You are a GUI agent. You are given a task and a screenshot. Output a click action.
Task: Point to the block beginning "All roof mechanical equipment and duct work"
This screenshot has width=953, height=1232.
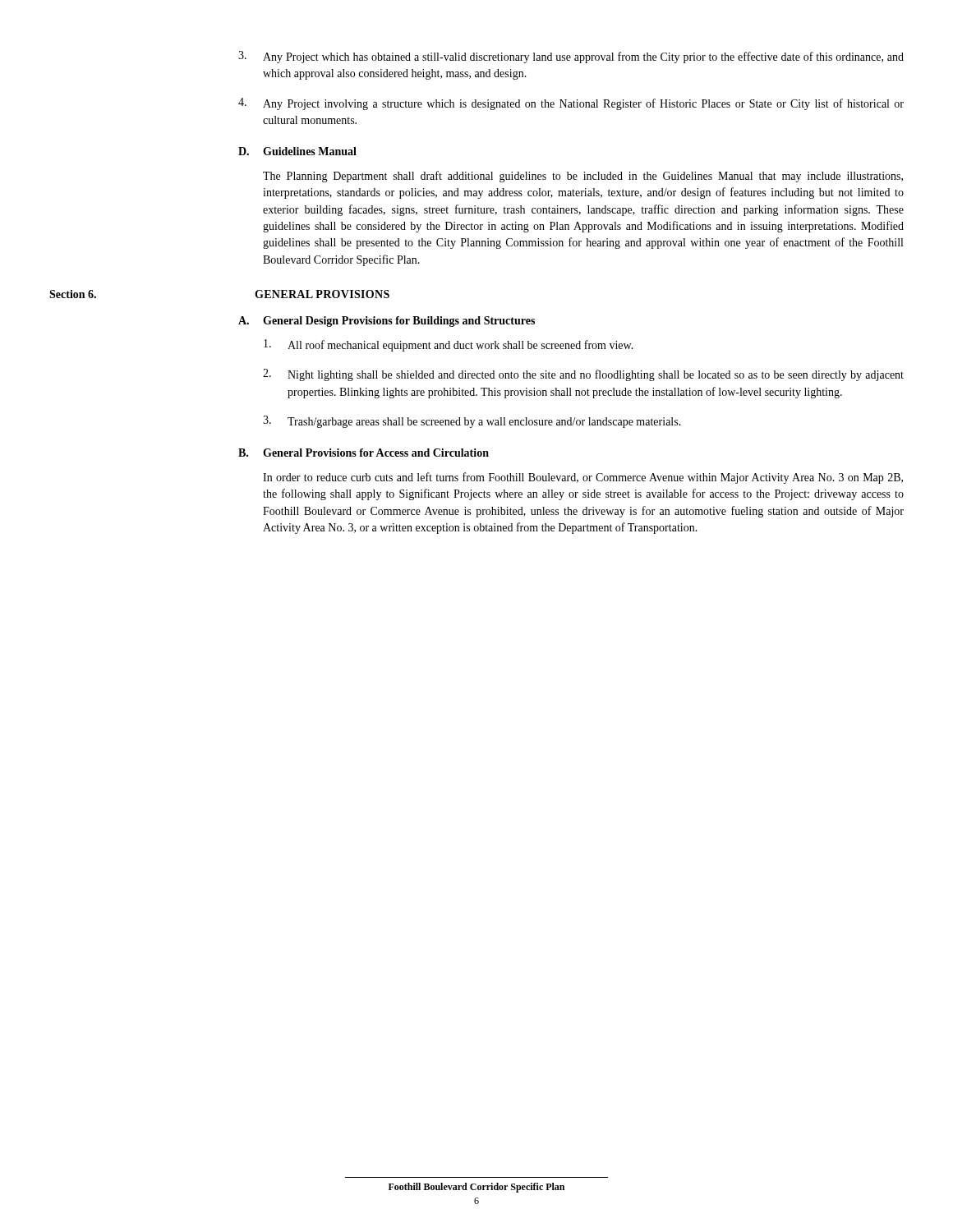click(x=583, y=346)
